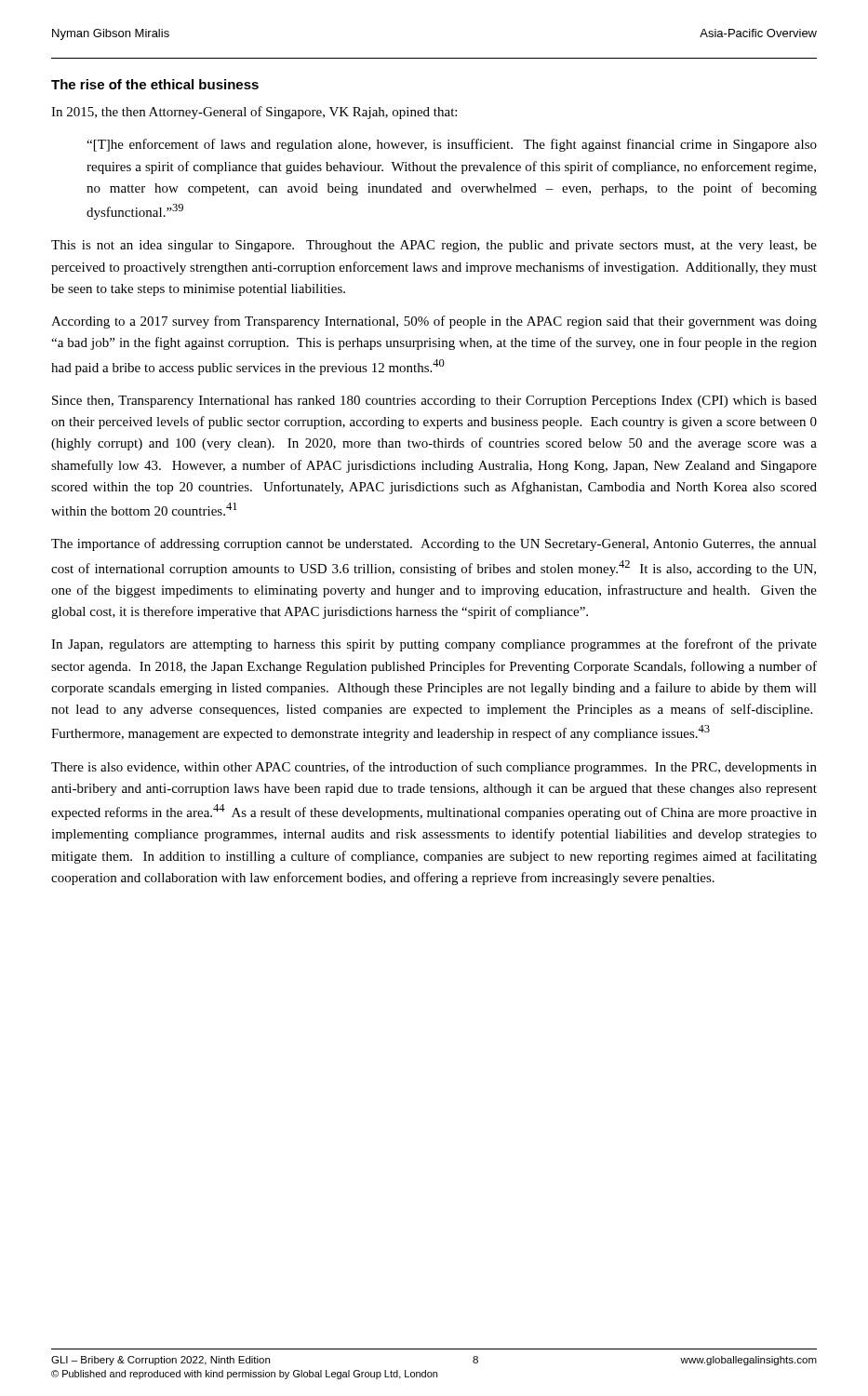Locate the text starting "There is also"
The image size is (868, 1396).
(x=434, y=822)
